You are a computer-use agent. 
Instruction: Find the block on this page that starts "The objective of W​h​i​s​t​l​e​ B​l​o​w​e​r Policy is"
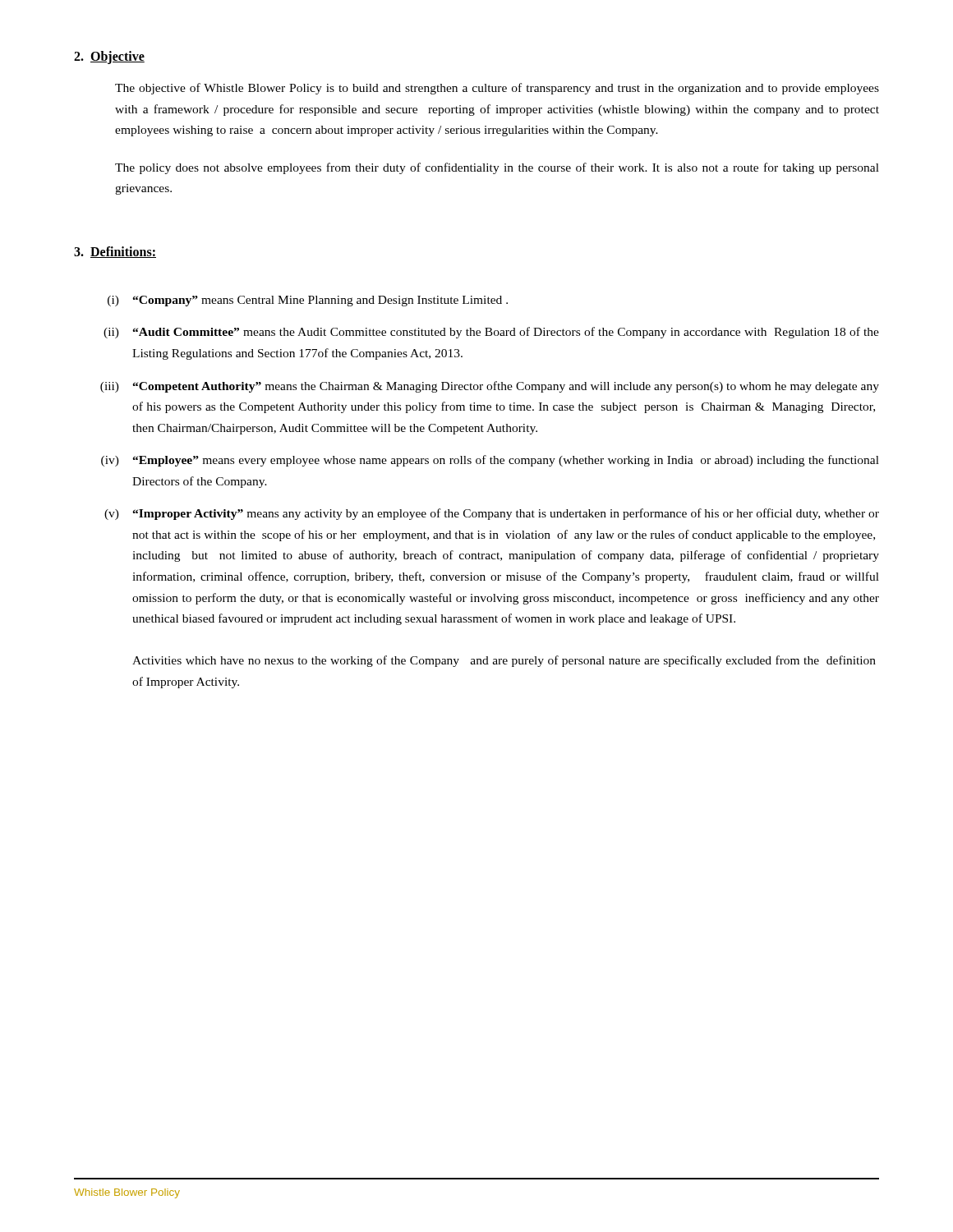point(497,108)
